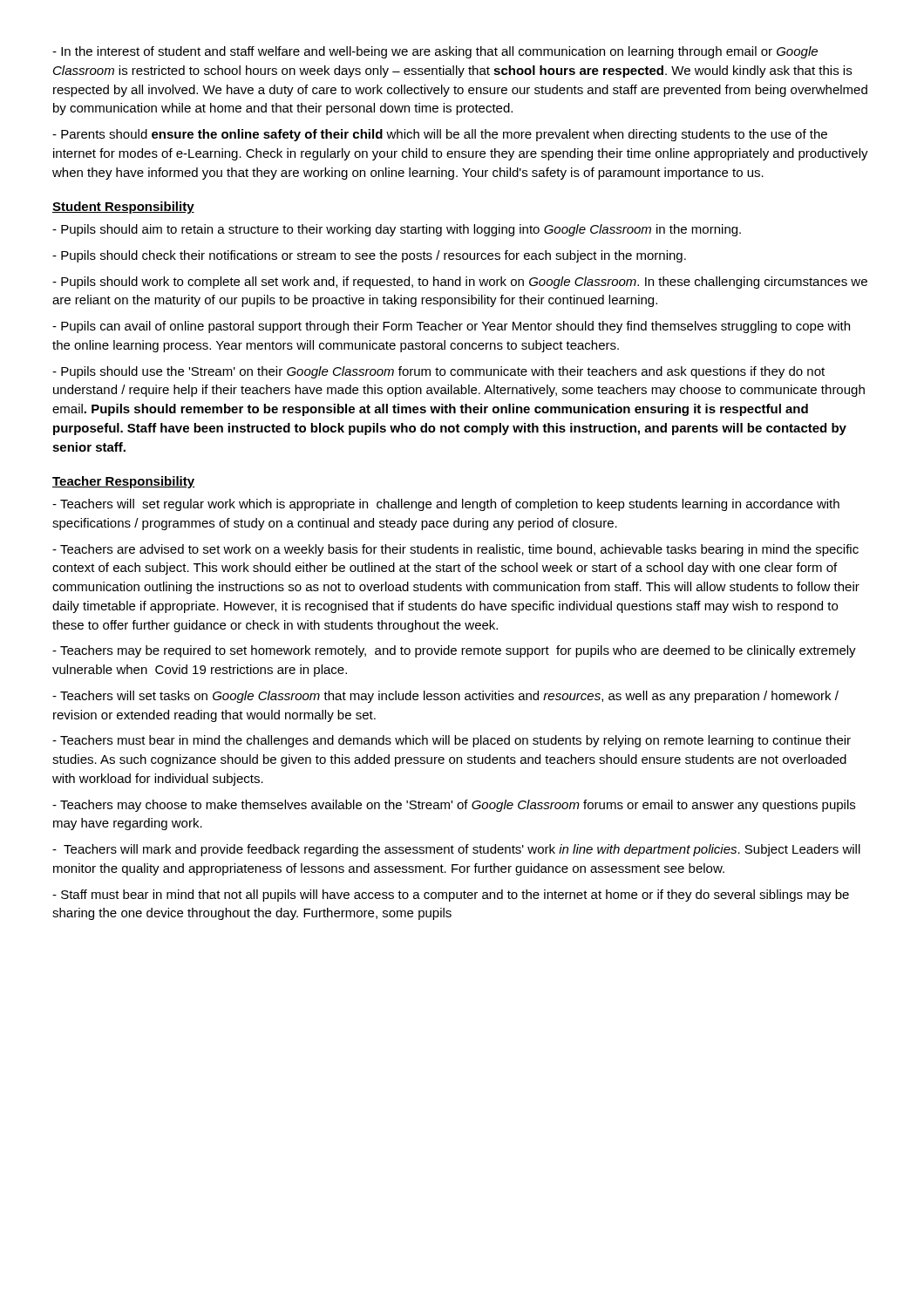Click on the list item with the text "- Teachers will mark and provide"

pyautogui.click(x=462, y=859)
